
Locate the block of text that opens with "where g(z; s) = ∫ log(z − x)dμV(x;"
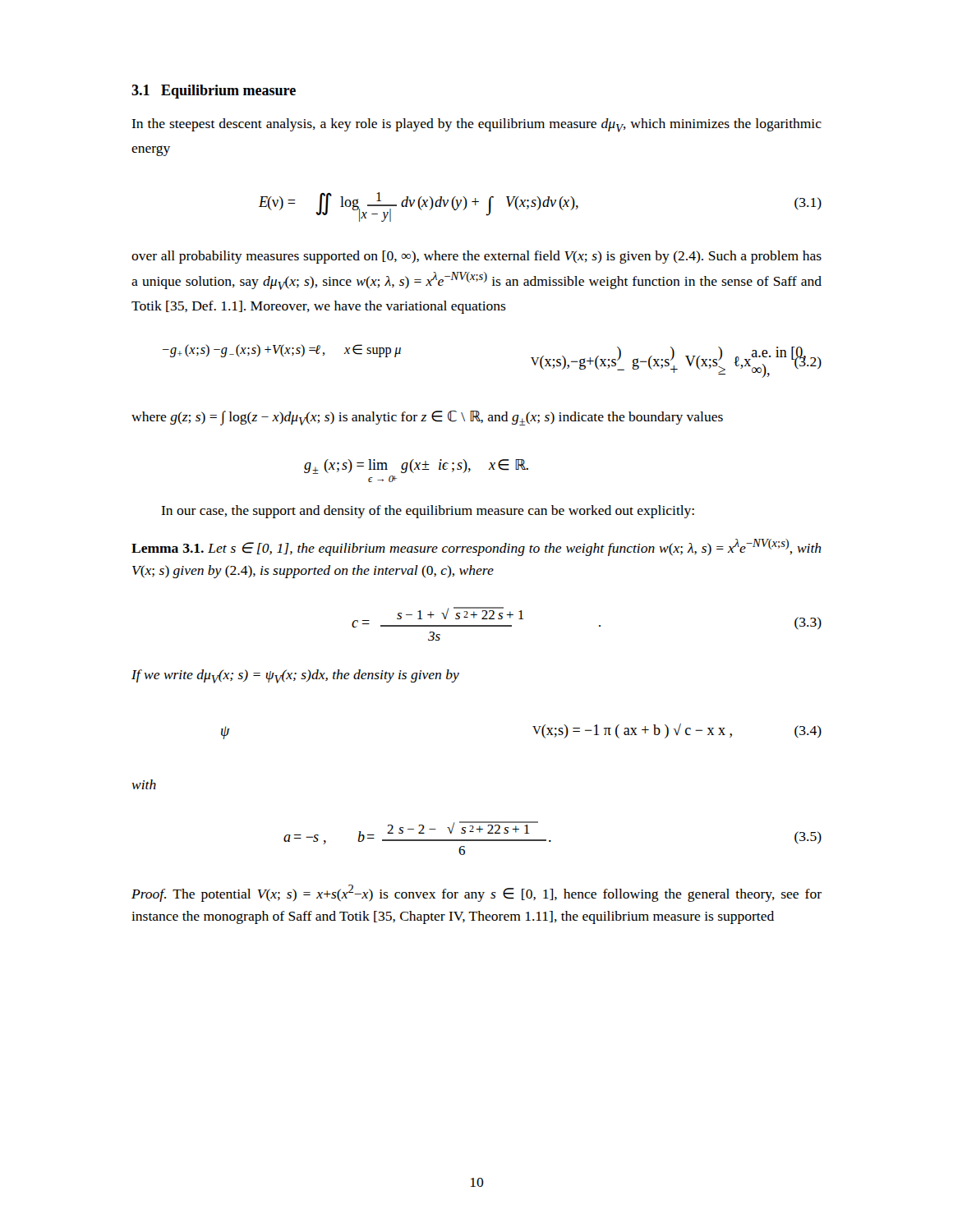427,418
